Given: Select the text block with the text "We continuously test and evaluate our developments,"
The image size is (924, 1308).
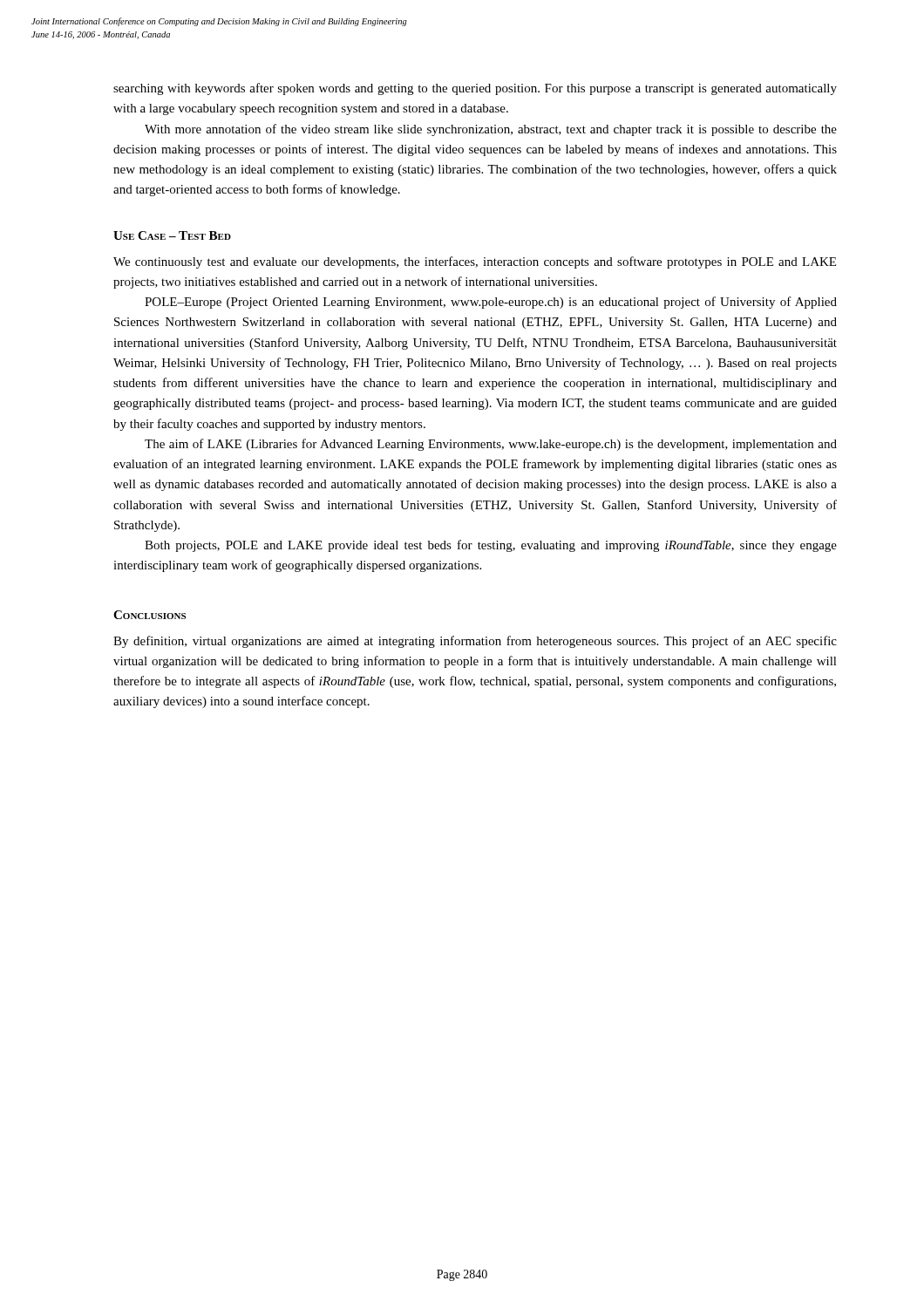Looking at the screenshot, I should click(475, 414).
